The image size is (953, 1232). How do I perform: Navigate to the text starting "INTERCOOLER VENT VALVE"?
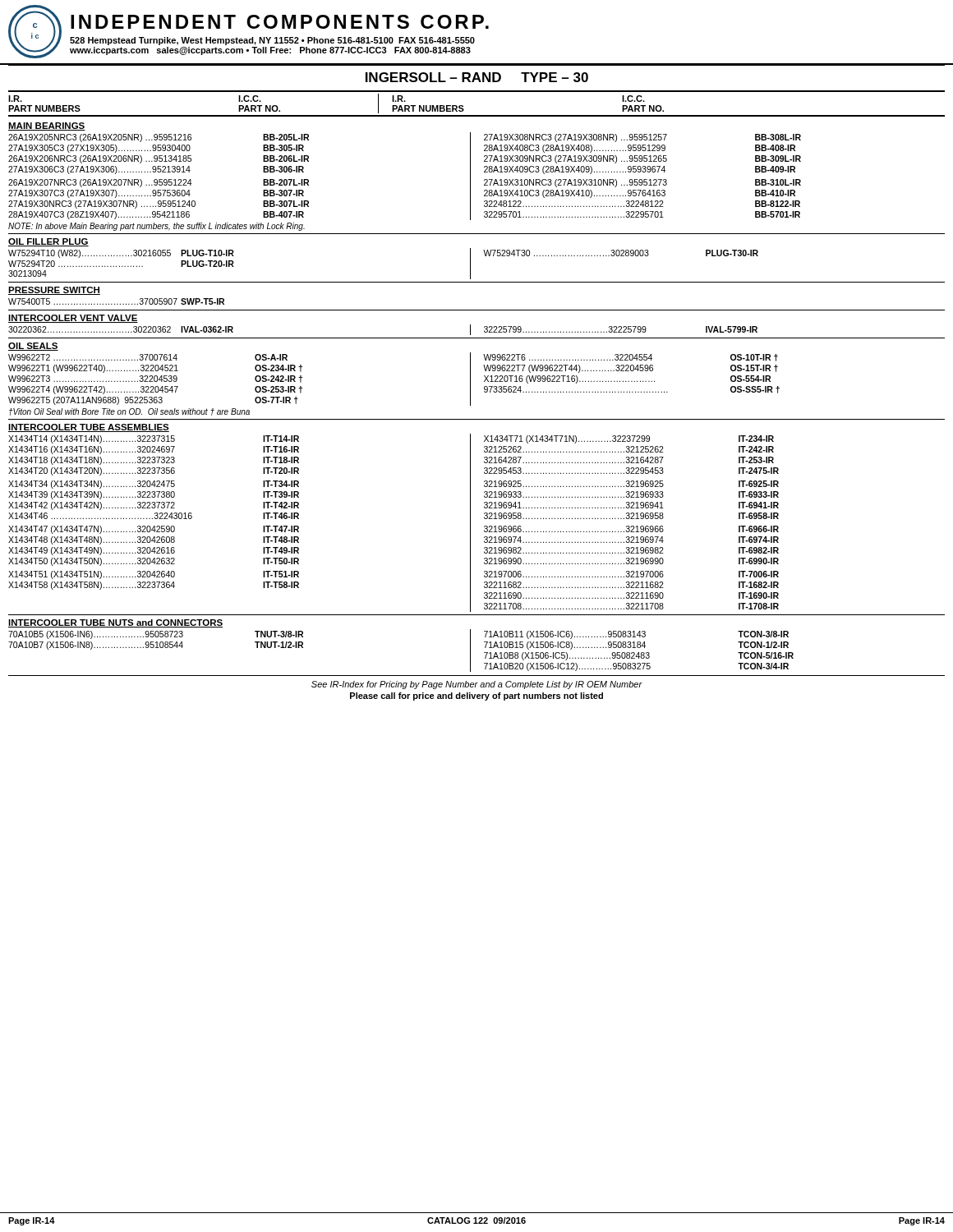point(73,318)
